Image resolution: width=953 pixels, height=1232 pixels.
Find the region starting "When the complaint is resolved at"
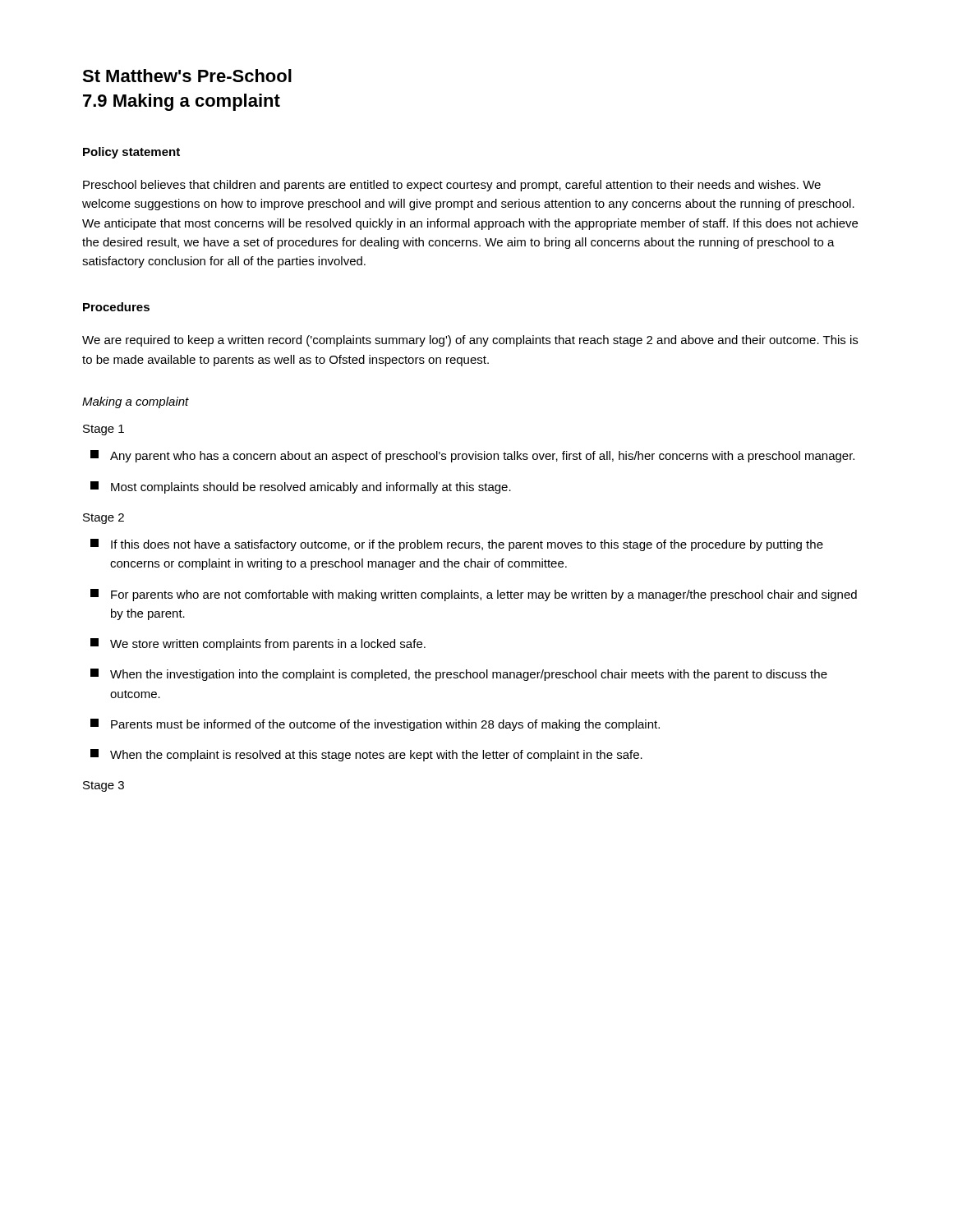pos(367,755)
